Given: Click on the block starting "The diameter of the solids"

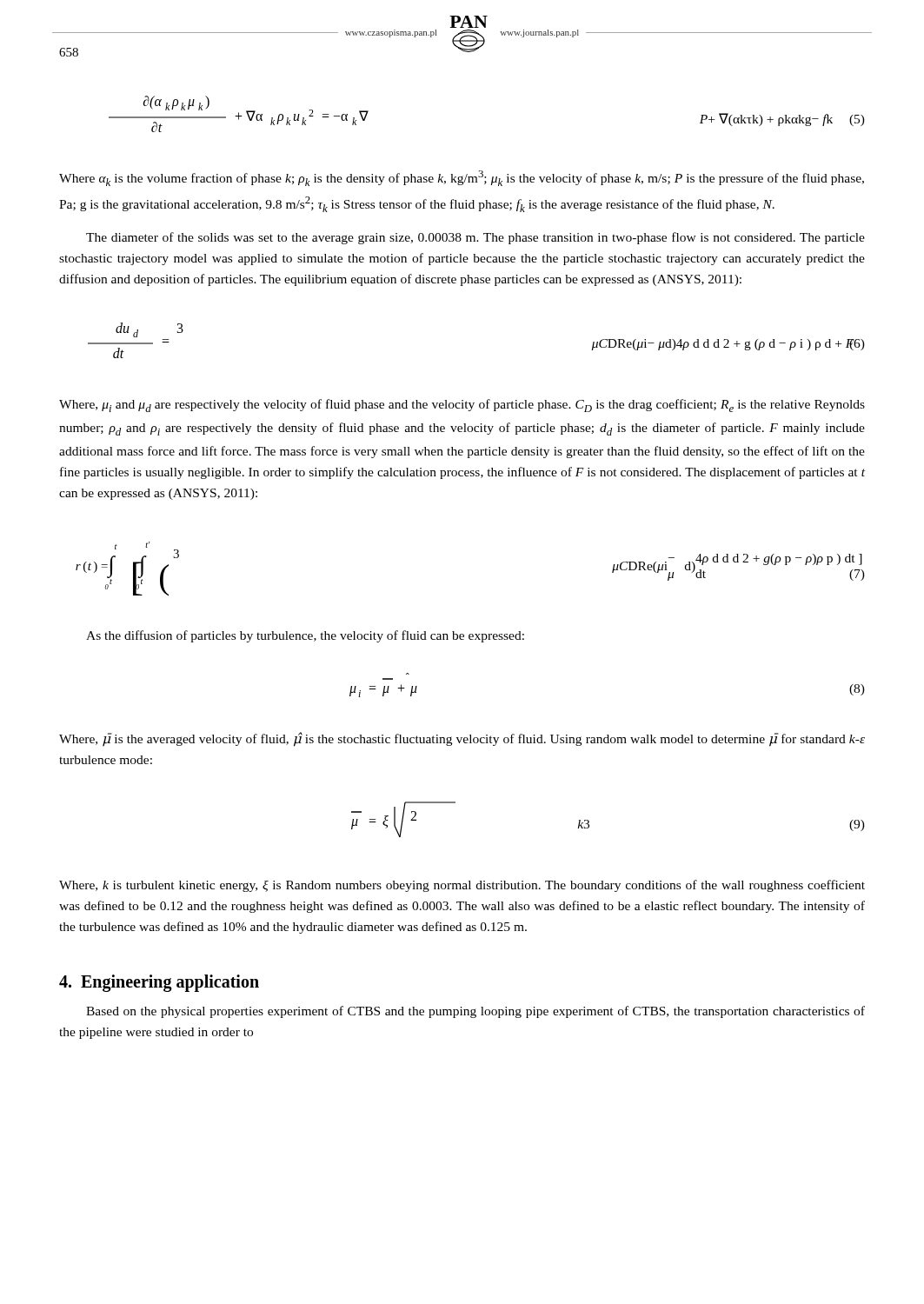Looking at the screenshot, I should point(462,257).
